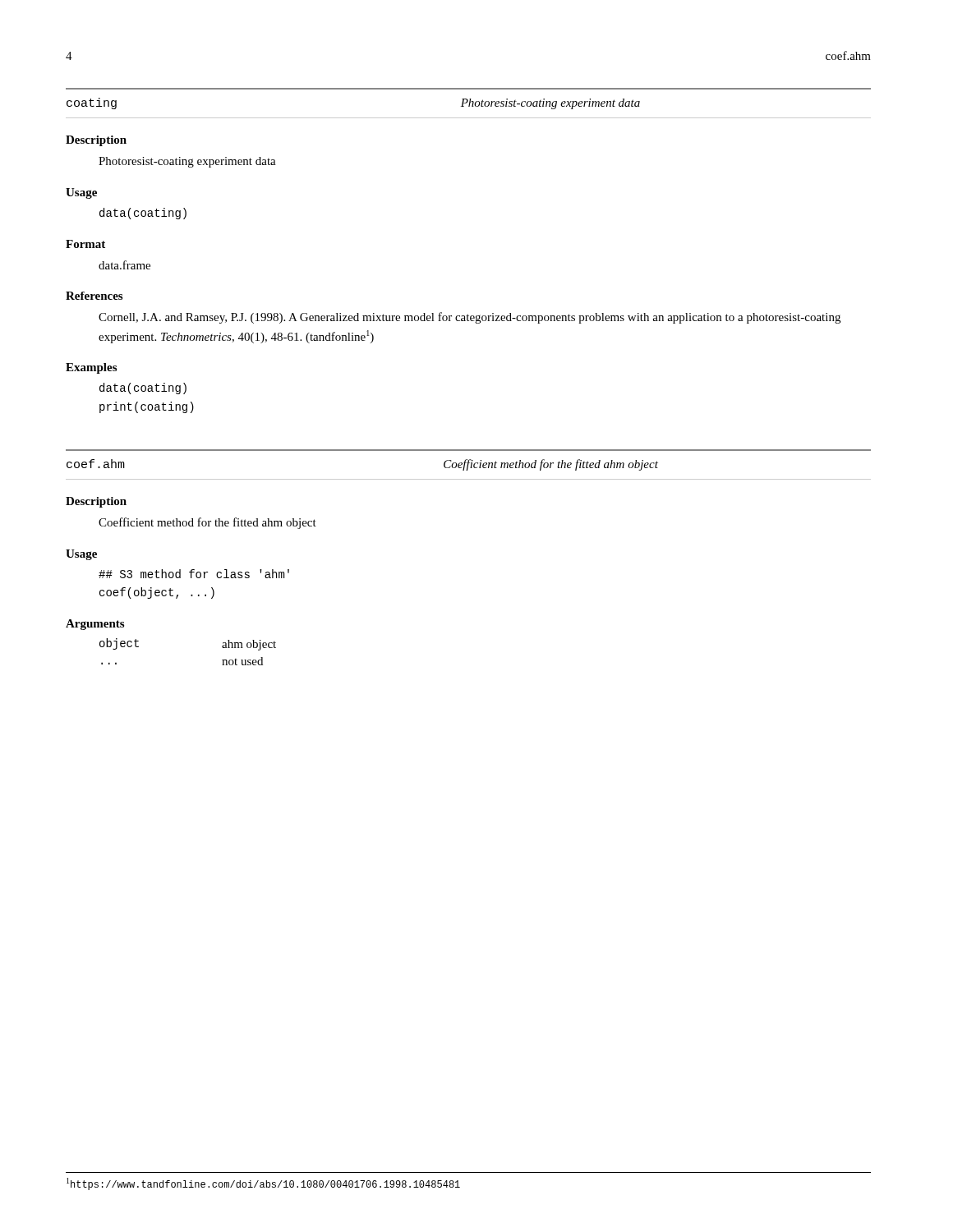Click a table
The width and height of the screenshot is (953, 1232).
pyautogui.click(x=468, y=653)
